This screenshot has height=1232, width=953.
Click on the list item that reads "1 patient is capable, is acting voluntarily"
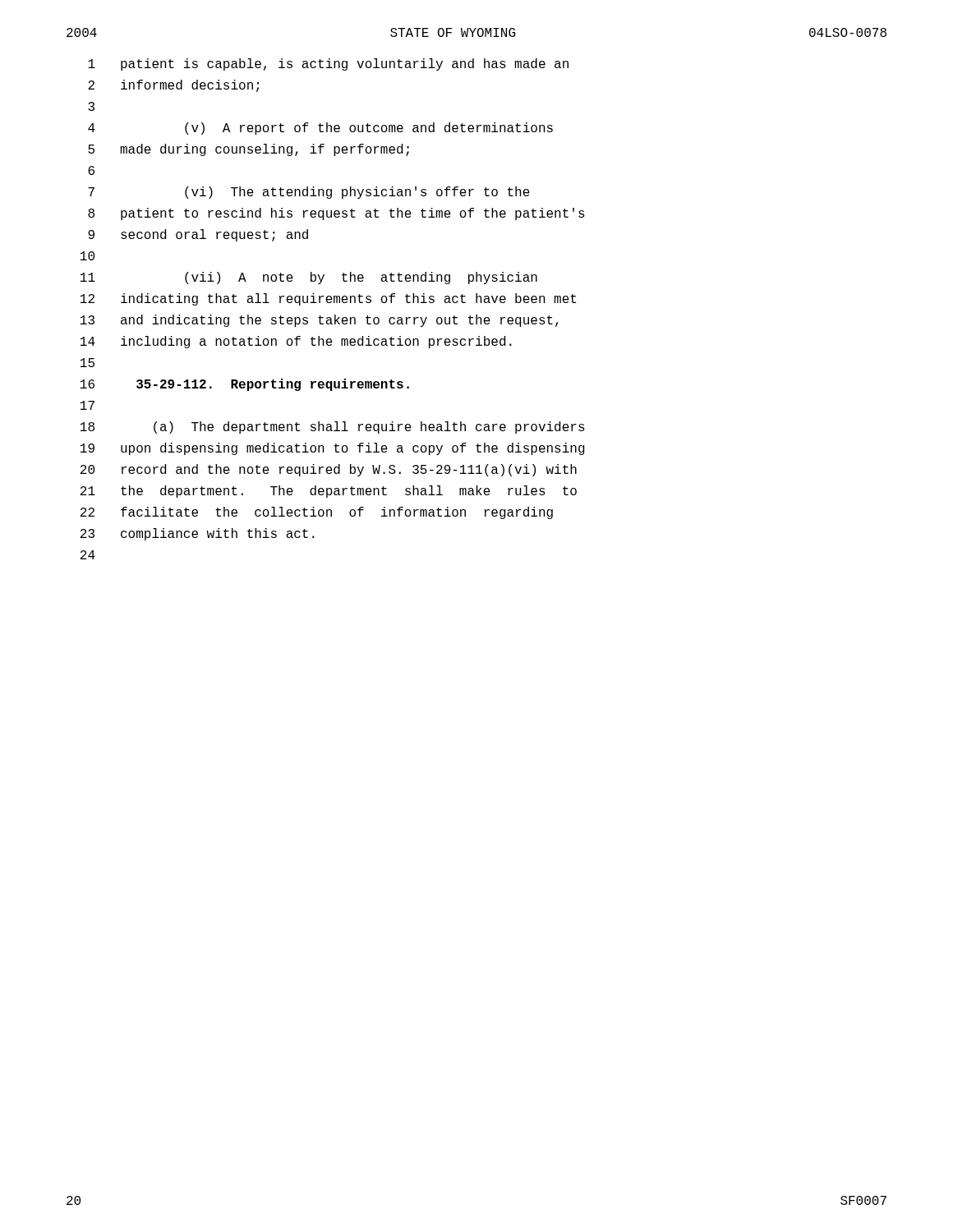[x=318, y=65]
